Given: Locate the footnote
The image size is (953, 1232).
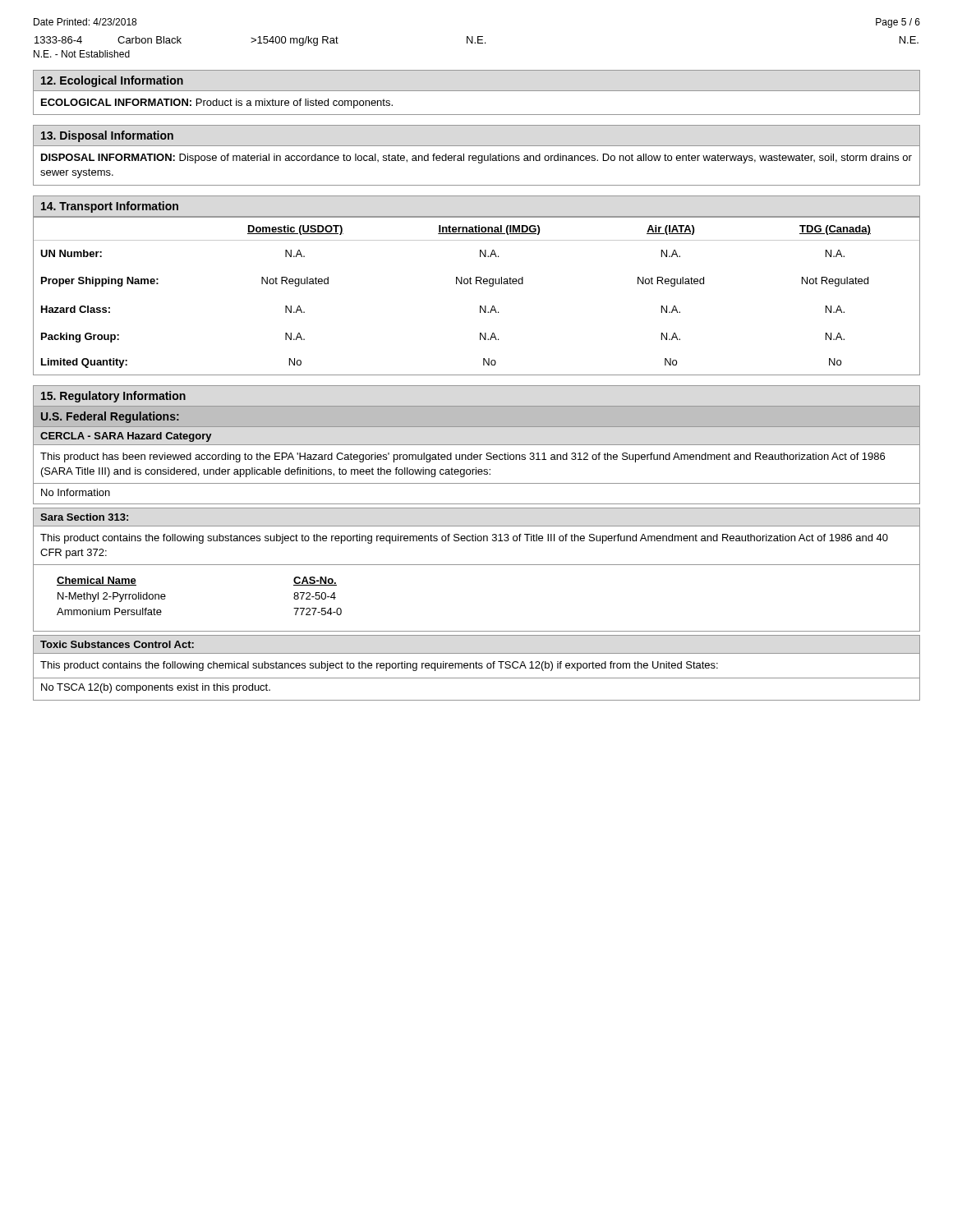Looking at the screenshot, I should click(x=81, y=54).
